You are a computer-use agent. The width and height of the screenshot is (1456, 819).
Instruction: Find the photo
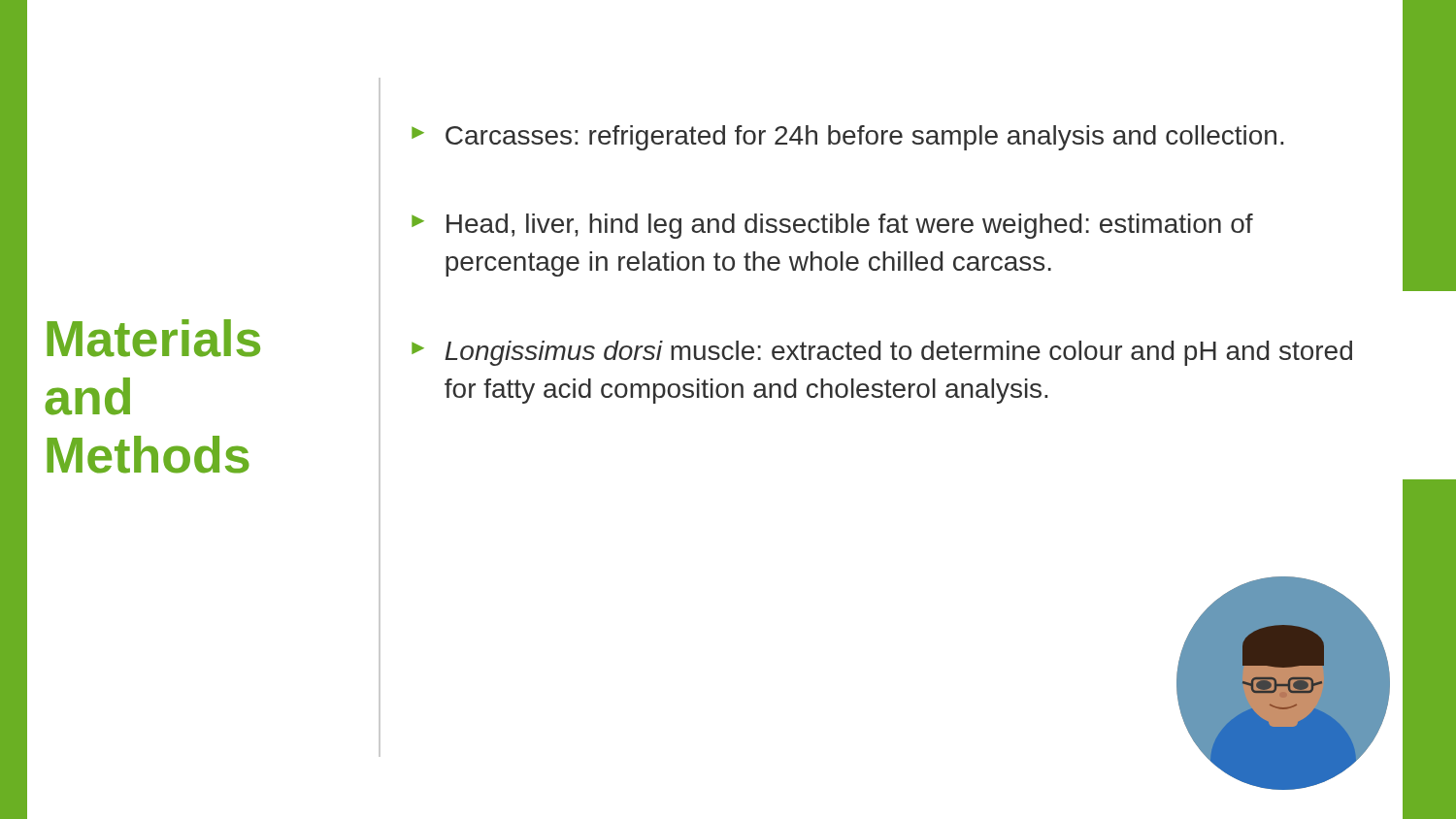click(1283, 683)
